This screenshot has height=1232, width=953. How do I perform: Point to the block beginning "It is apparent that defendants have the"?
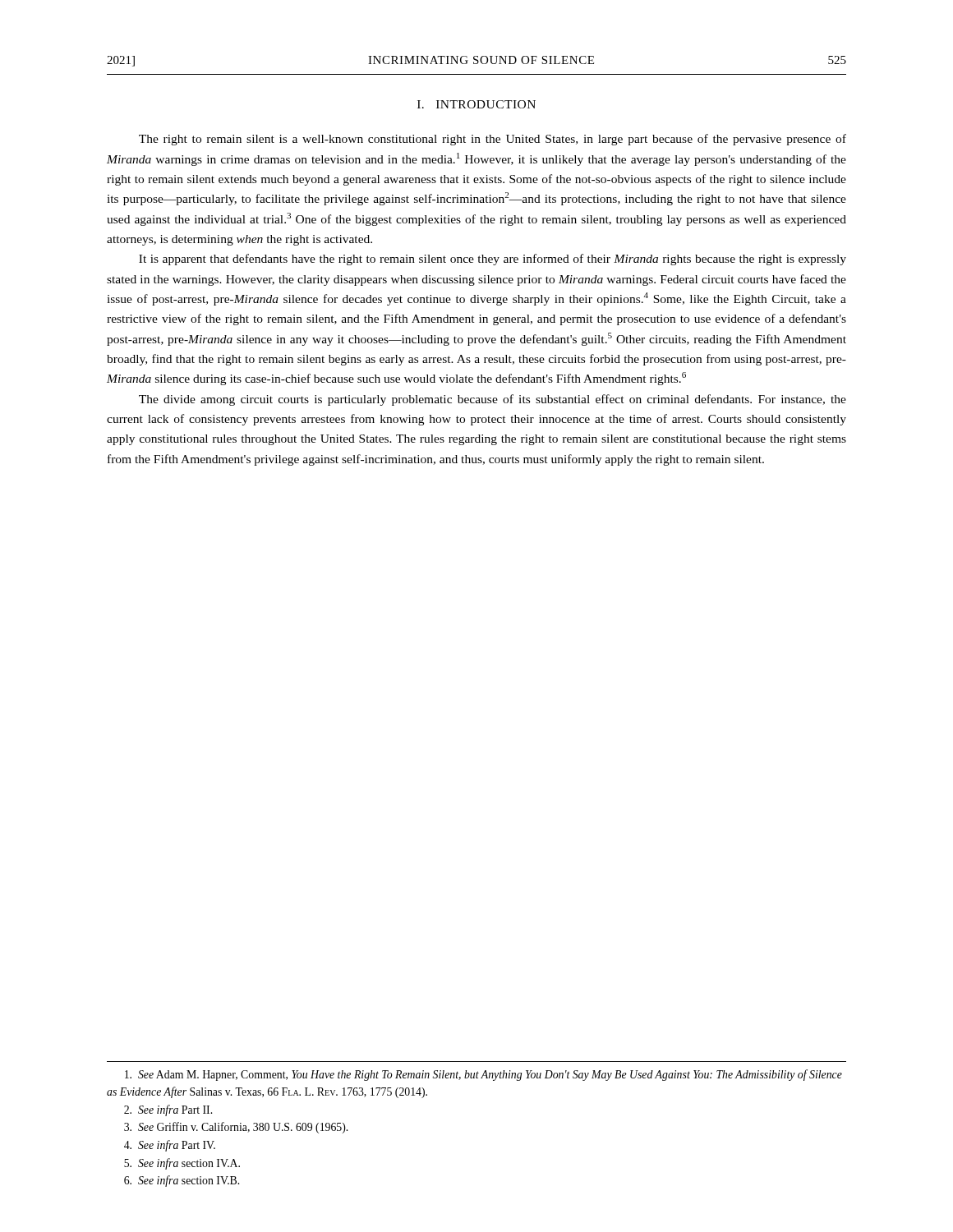(x=476, y=319)
